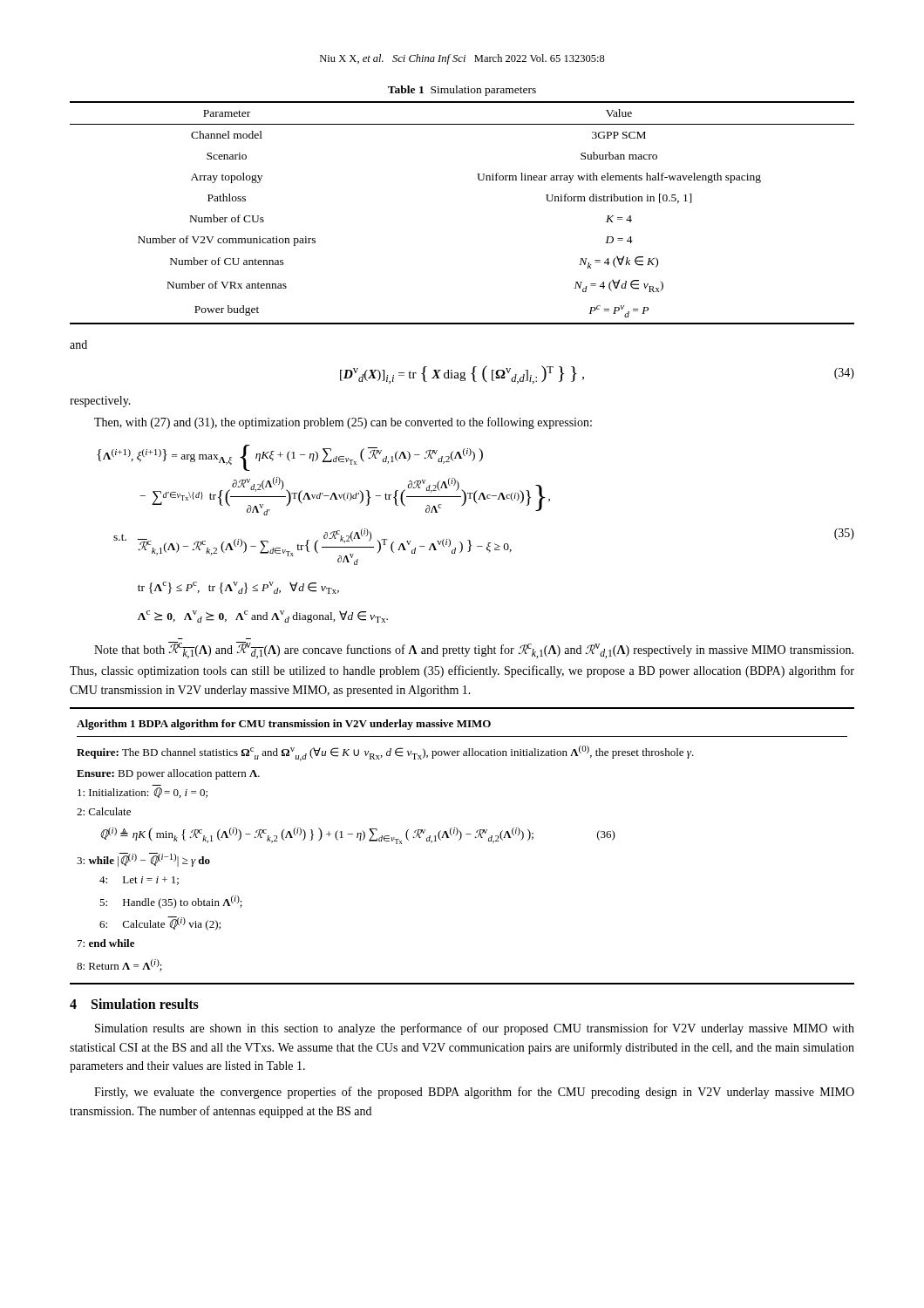Point to the text starting "[Dvd(X)]i,i = tr { X diag {"
The height and width of the screenshot is (1308, 924).
pos(455,374)
